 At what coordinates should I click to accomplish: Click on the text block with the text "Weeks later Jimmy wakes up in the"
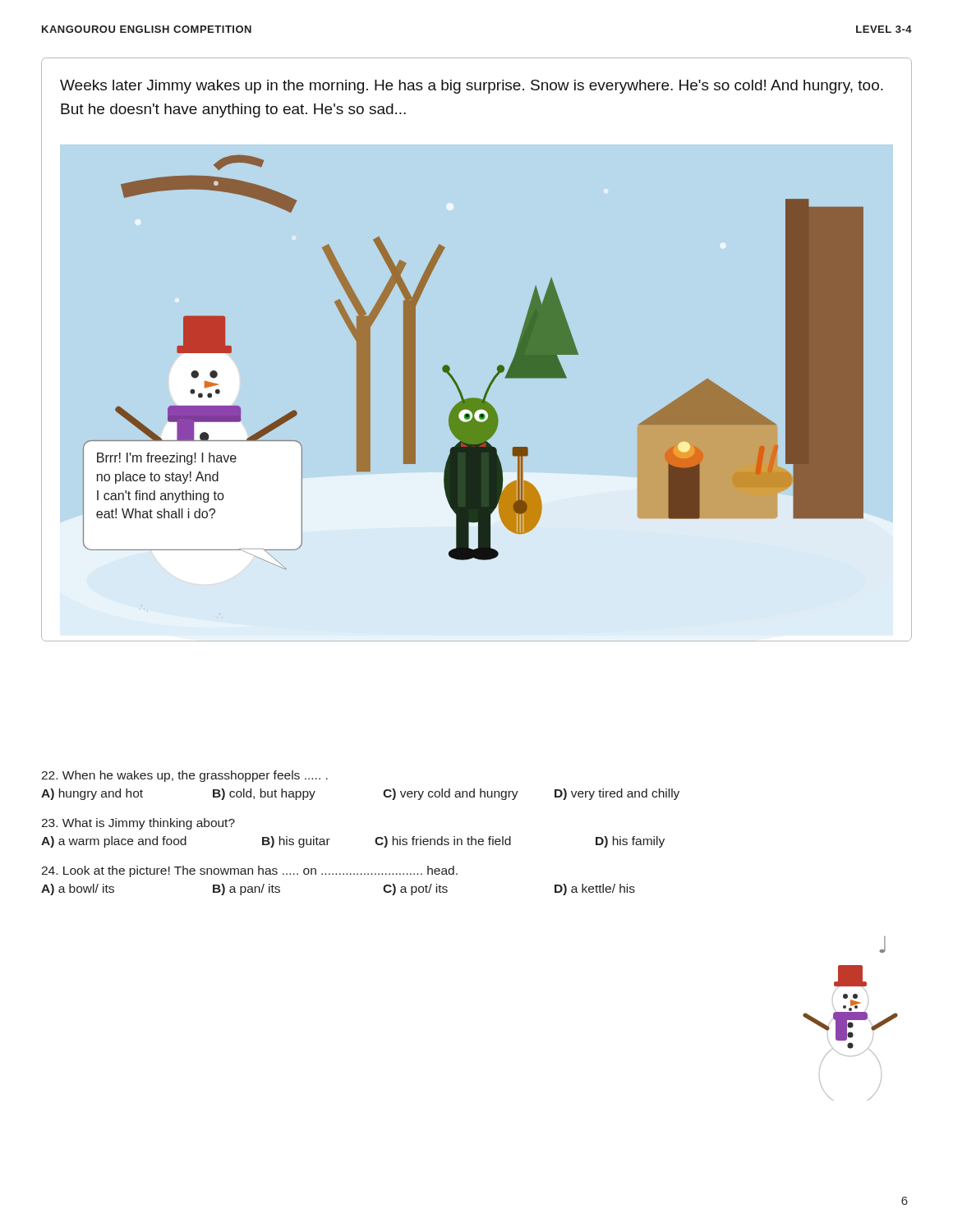tap(472, 97)
